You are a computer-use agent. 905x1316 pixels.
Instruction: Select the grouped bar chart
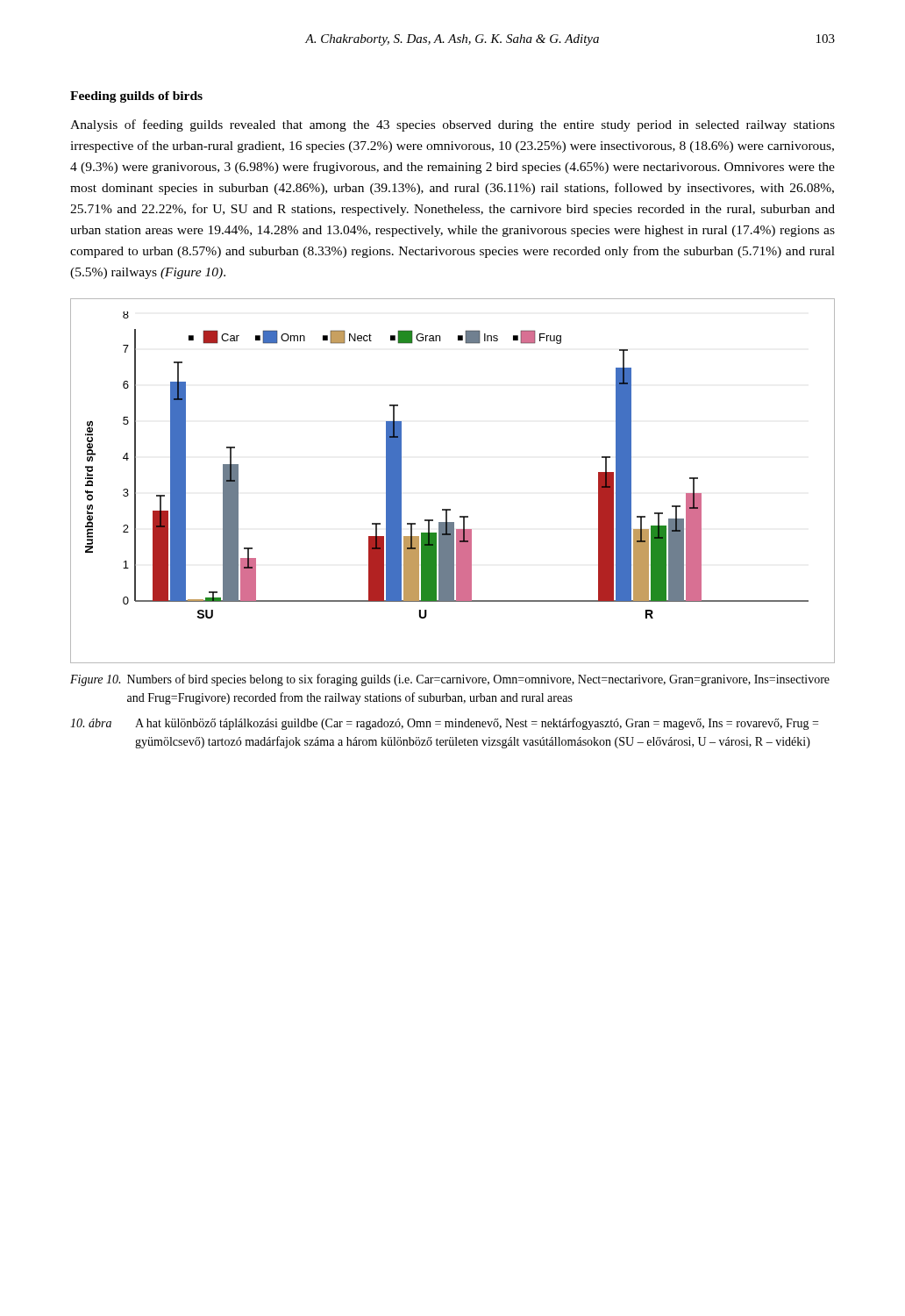point(452,481)
